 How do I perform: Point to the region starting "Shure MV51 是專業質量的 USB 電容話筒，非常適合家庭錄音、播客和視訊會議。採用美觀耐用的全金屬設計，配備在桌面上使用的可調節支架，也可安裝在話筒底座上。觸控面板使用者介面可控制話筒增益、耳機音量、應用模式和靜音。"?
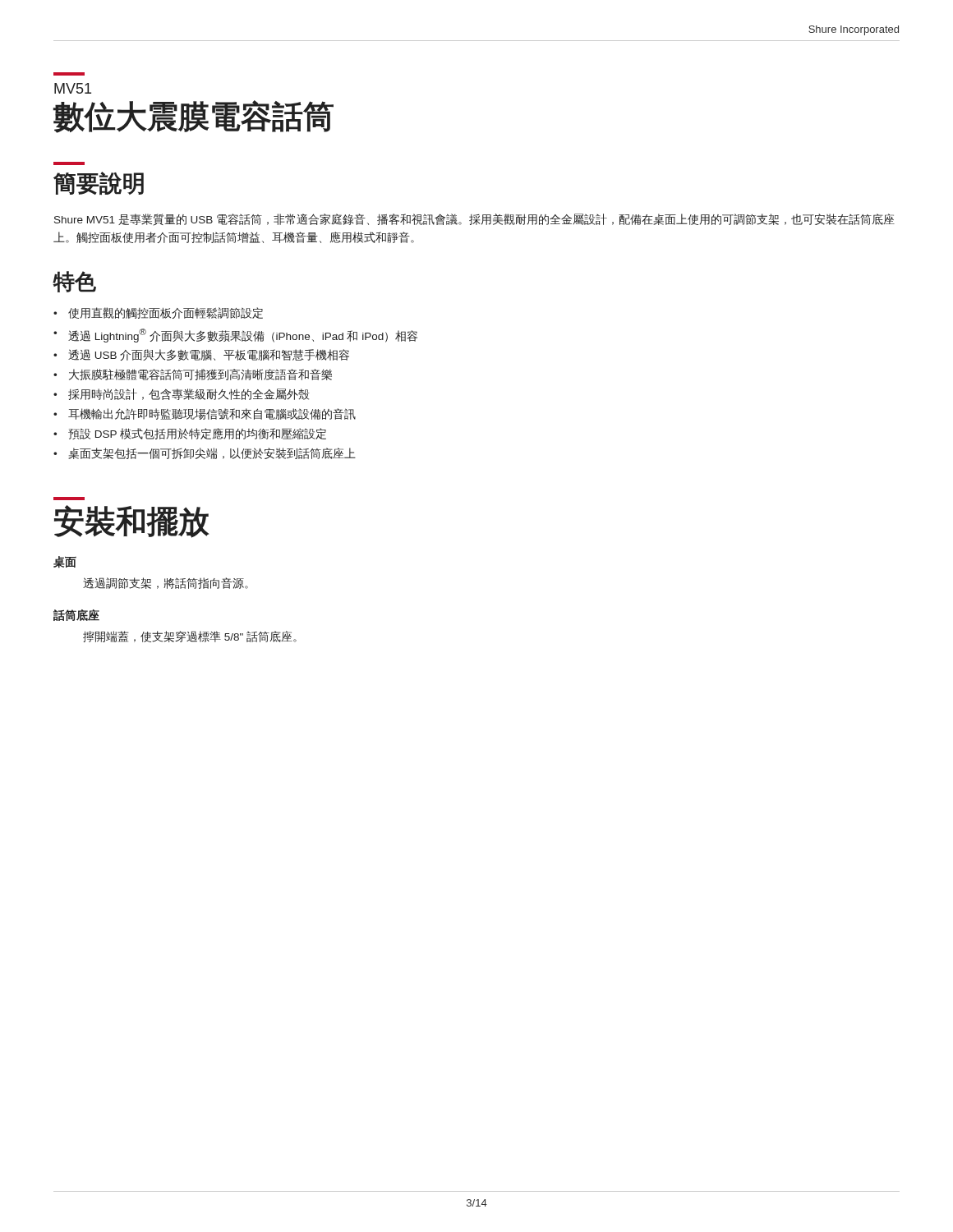(474, 229)
